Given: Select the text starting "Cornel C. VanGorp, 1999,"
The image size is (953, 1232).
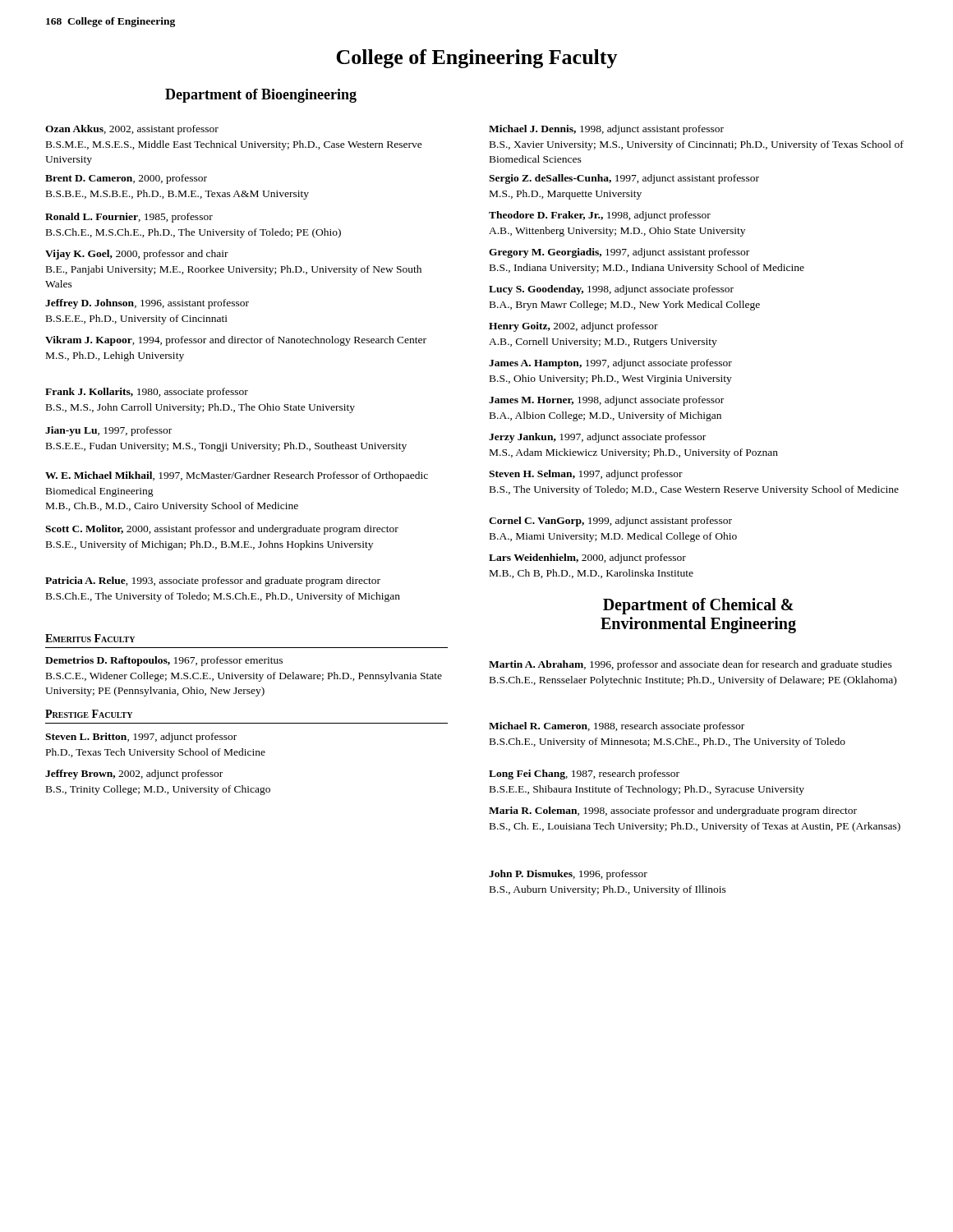Looking at the screenshot, I should [x=613, y=528].
